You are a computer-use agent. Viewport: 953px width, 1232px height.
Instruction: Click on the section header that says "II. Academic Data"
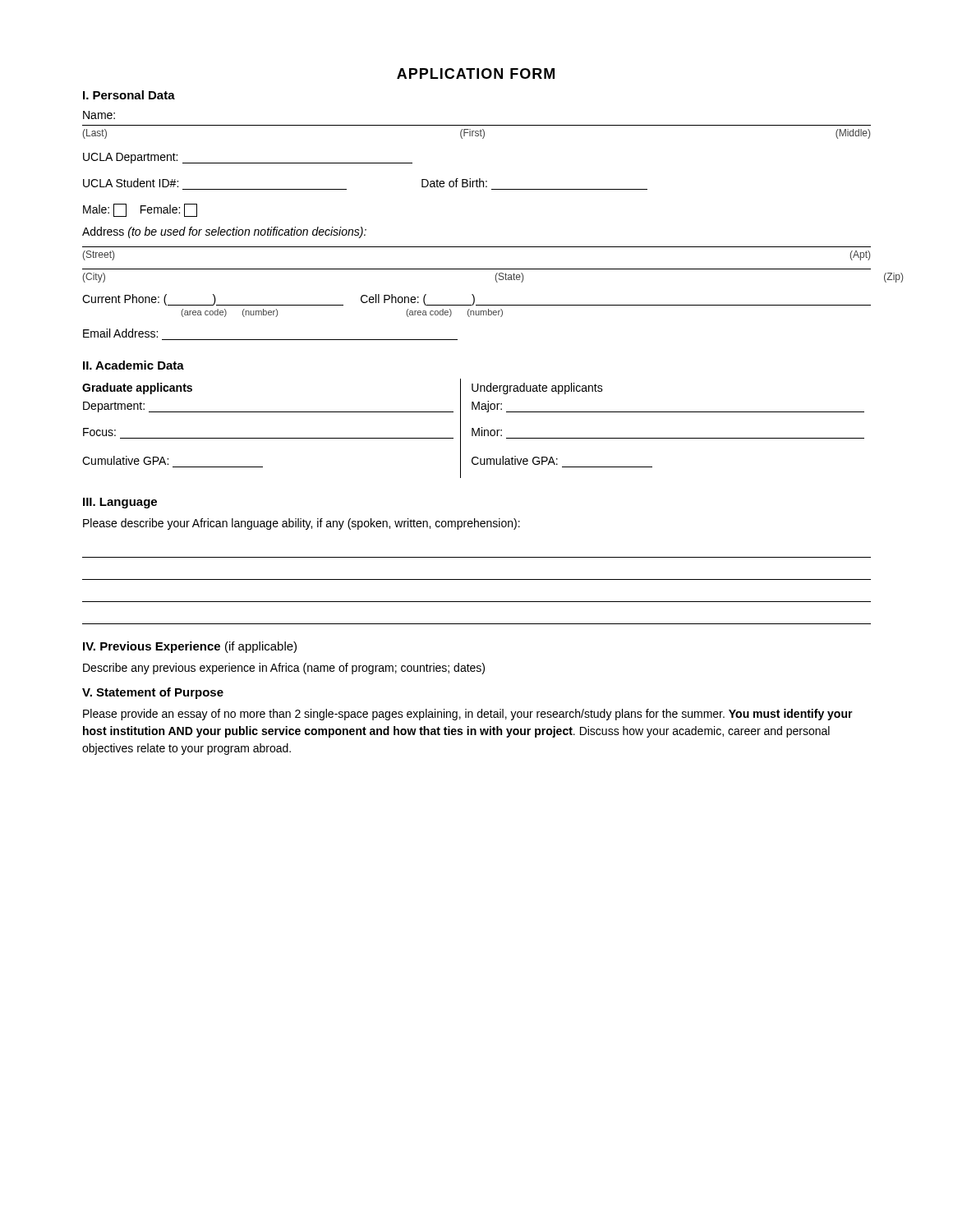point(133,365)
